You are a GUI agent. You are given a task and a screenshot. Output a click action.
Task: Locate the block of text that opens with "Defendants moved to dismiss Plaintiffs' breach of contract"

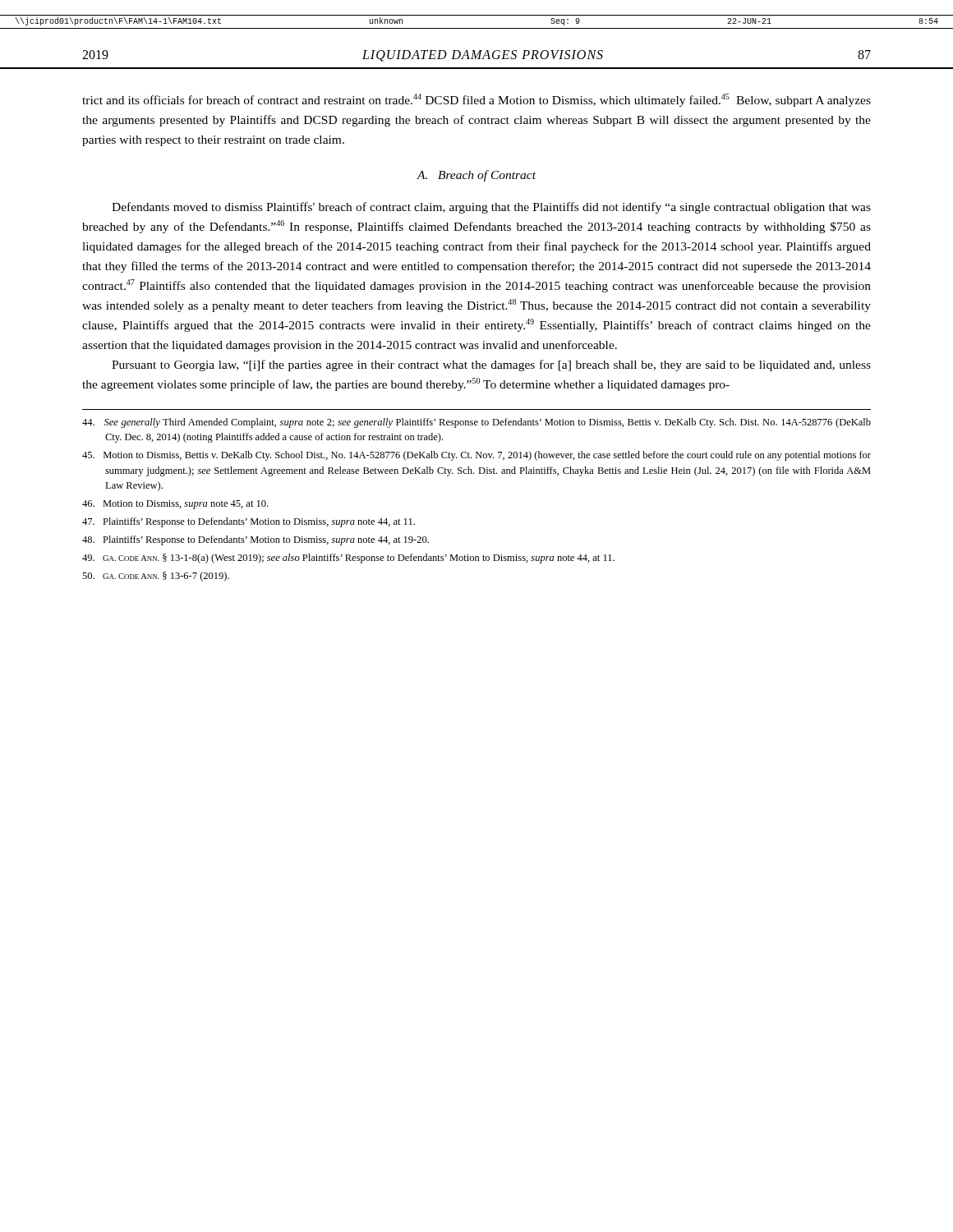pos(476,276)
